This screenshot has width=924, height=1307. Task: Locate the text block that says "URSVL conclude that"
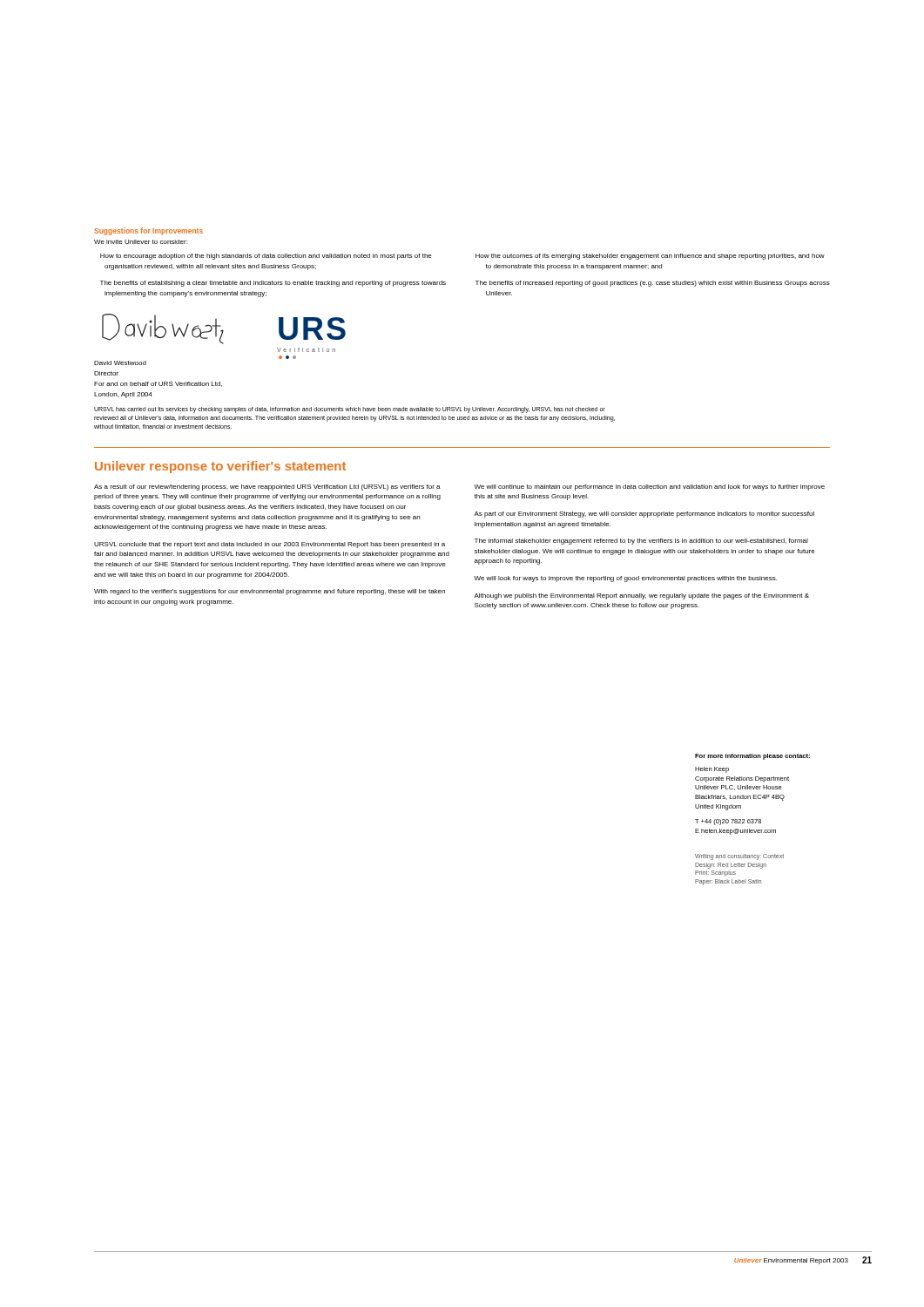pos(272,559)
